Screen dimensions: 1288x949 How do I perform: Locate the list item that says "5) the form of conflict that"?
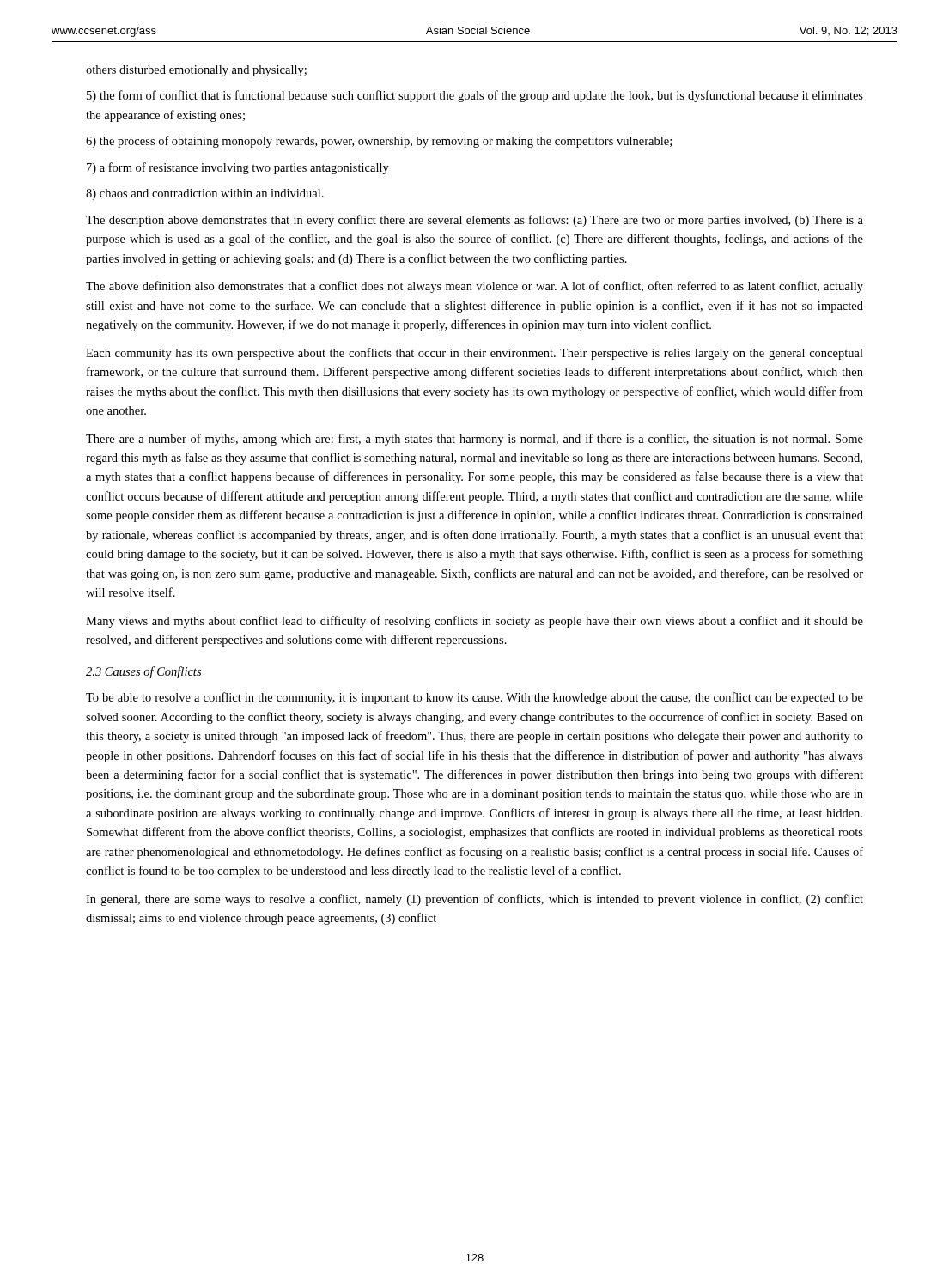[474, 105]
